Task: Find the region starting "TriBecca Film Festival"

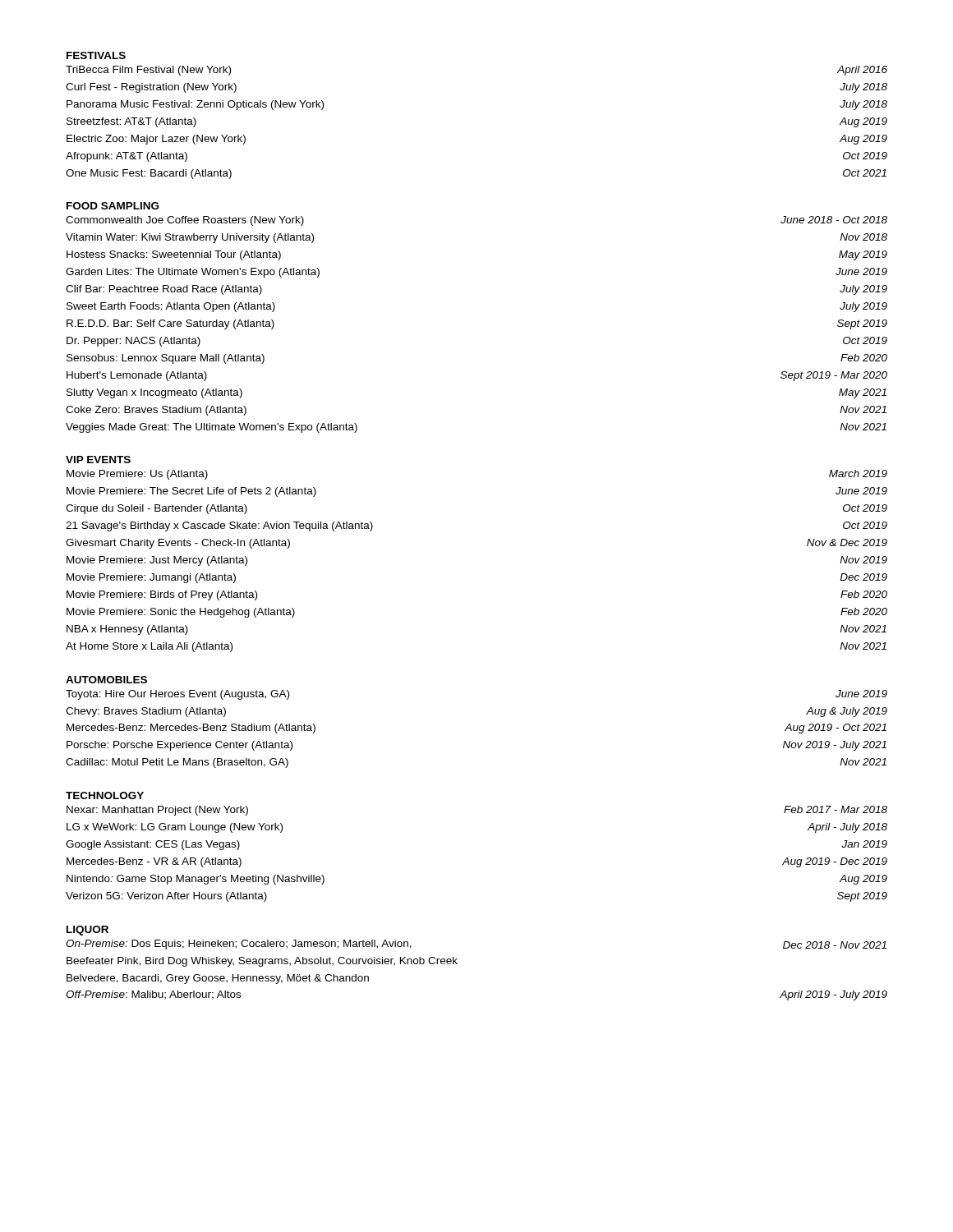Action: (143, 70)
